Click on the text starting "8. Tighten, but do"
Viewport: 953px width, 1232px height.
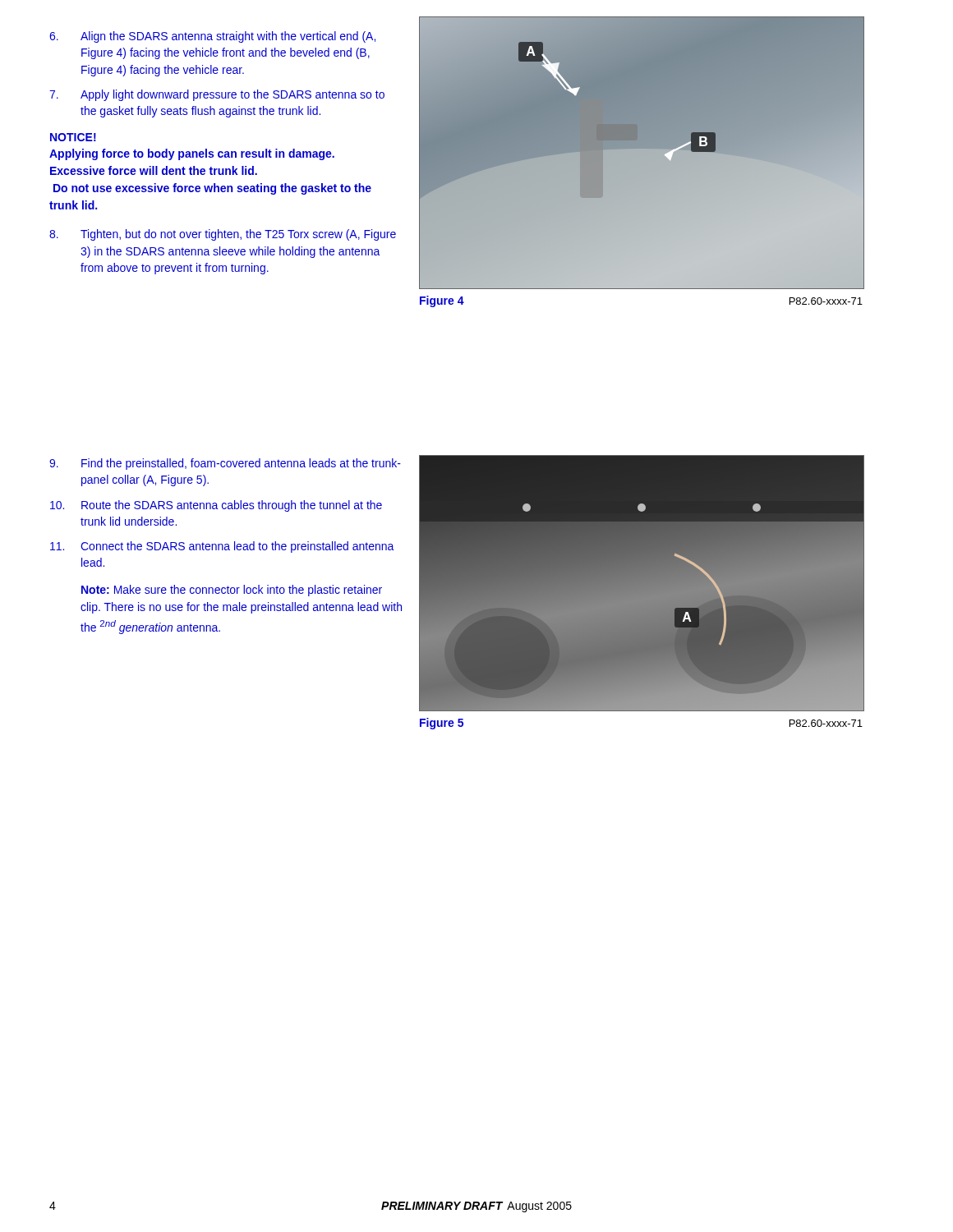tap(226, 251)
